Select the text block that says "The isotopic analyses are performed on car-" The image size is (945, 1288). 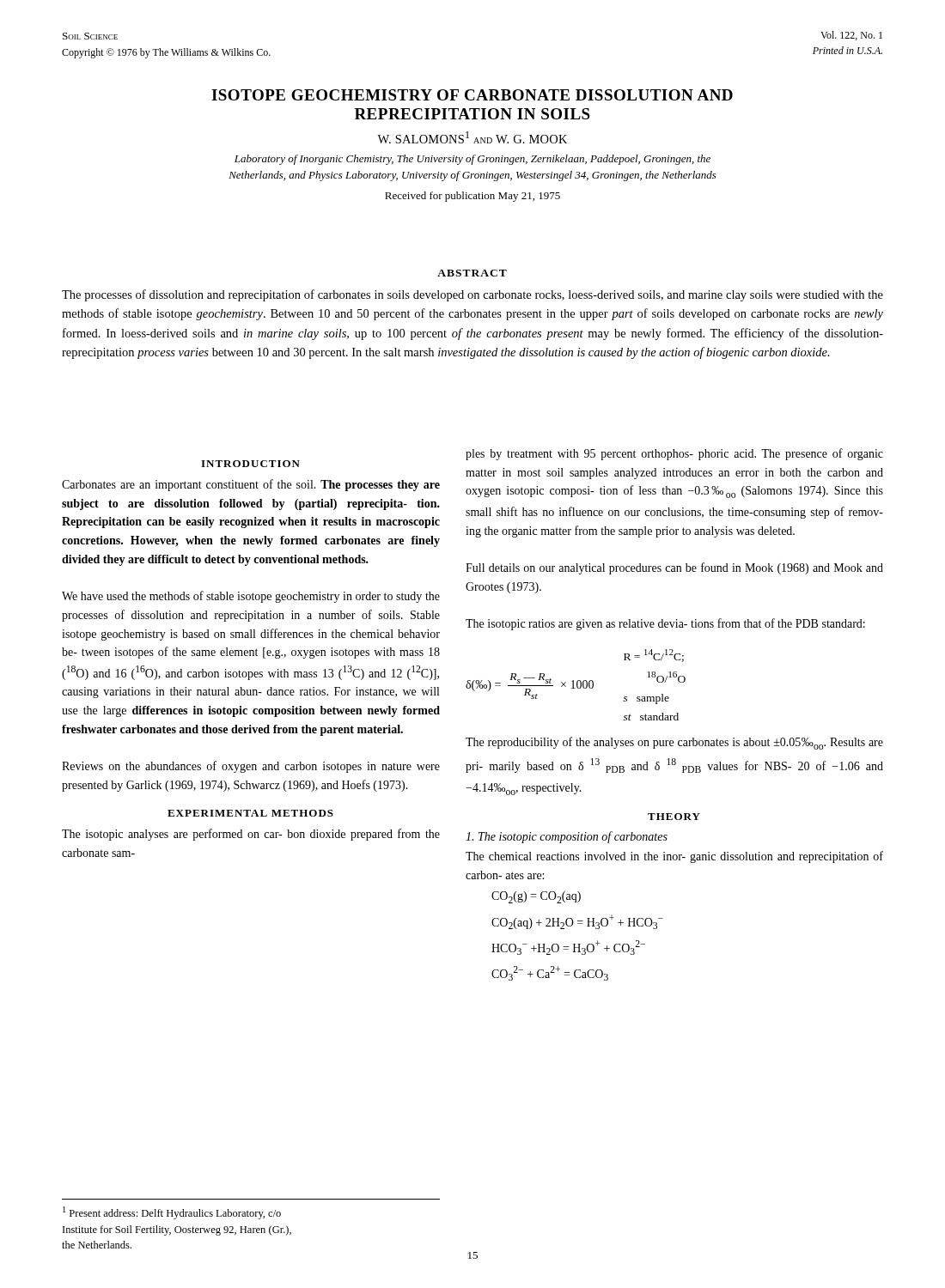coord(251,844)
